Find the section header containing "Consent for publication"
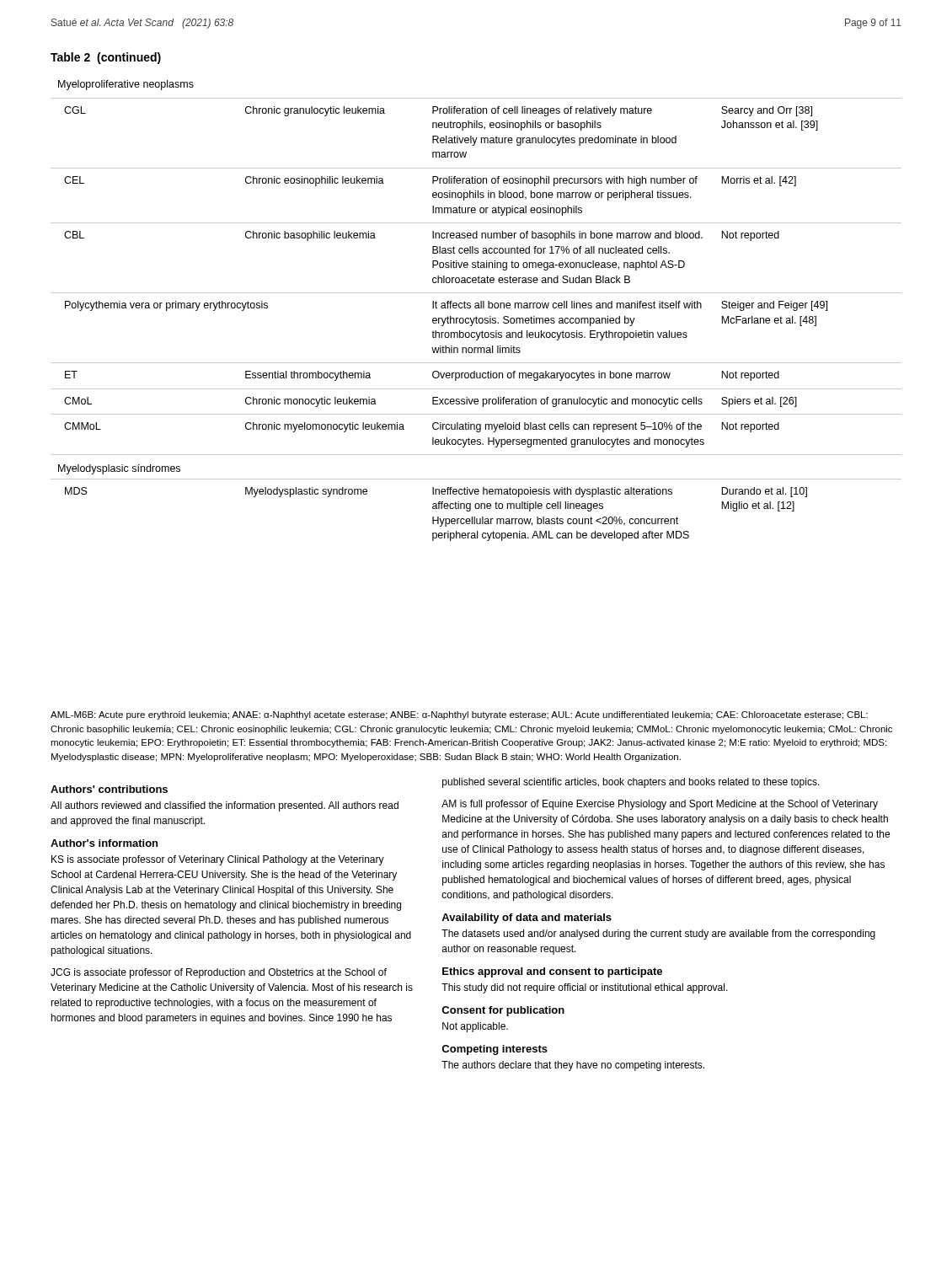 coord(503,1010)
